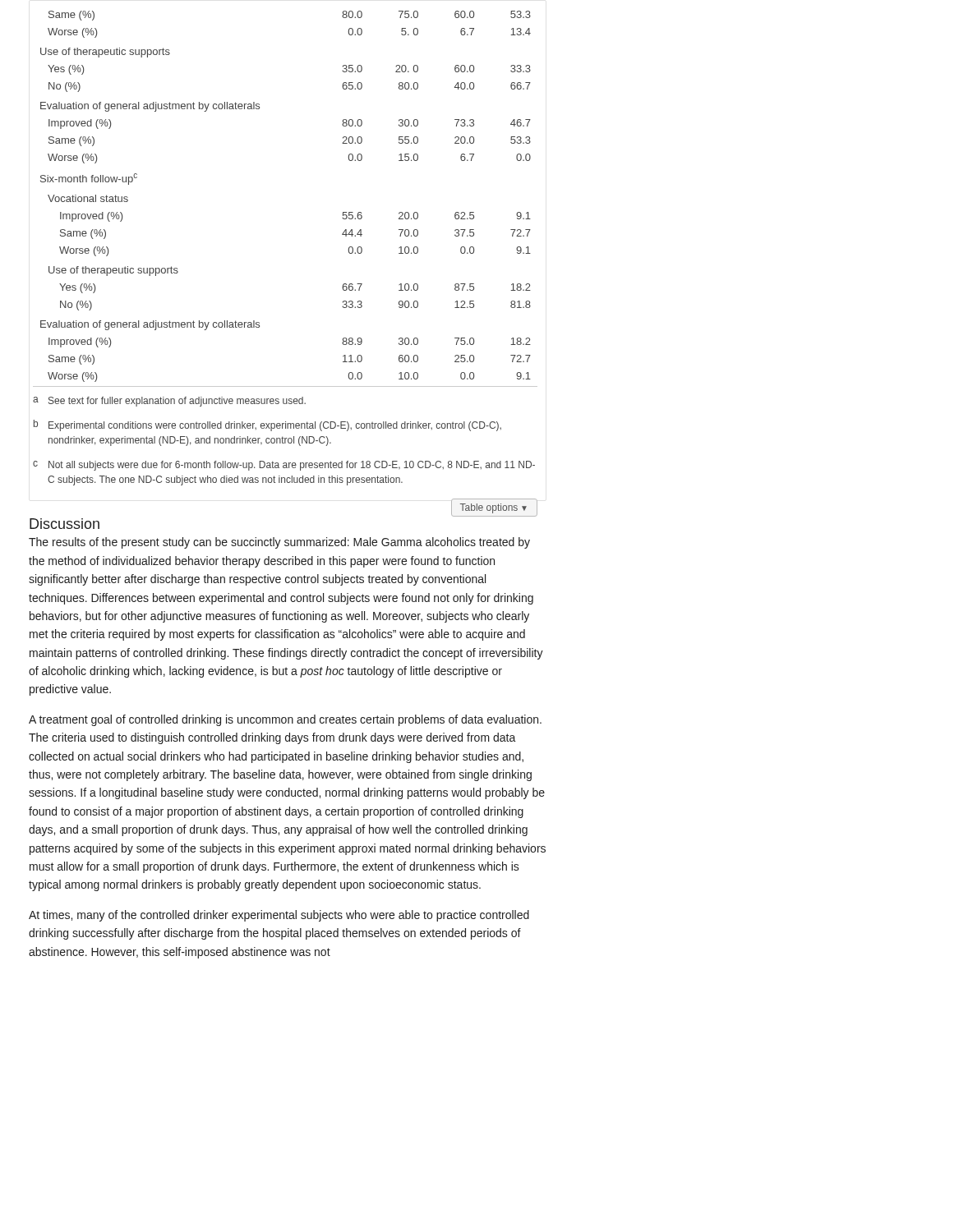Click the table
Image resolution: width=968 pixels, height=1232 pixels.
point(288,251)
